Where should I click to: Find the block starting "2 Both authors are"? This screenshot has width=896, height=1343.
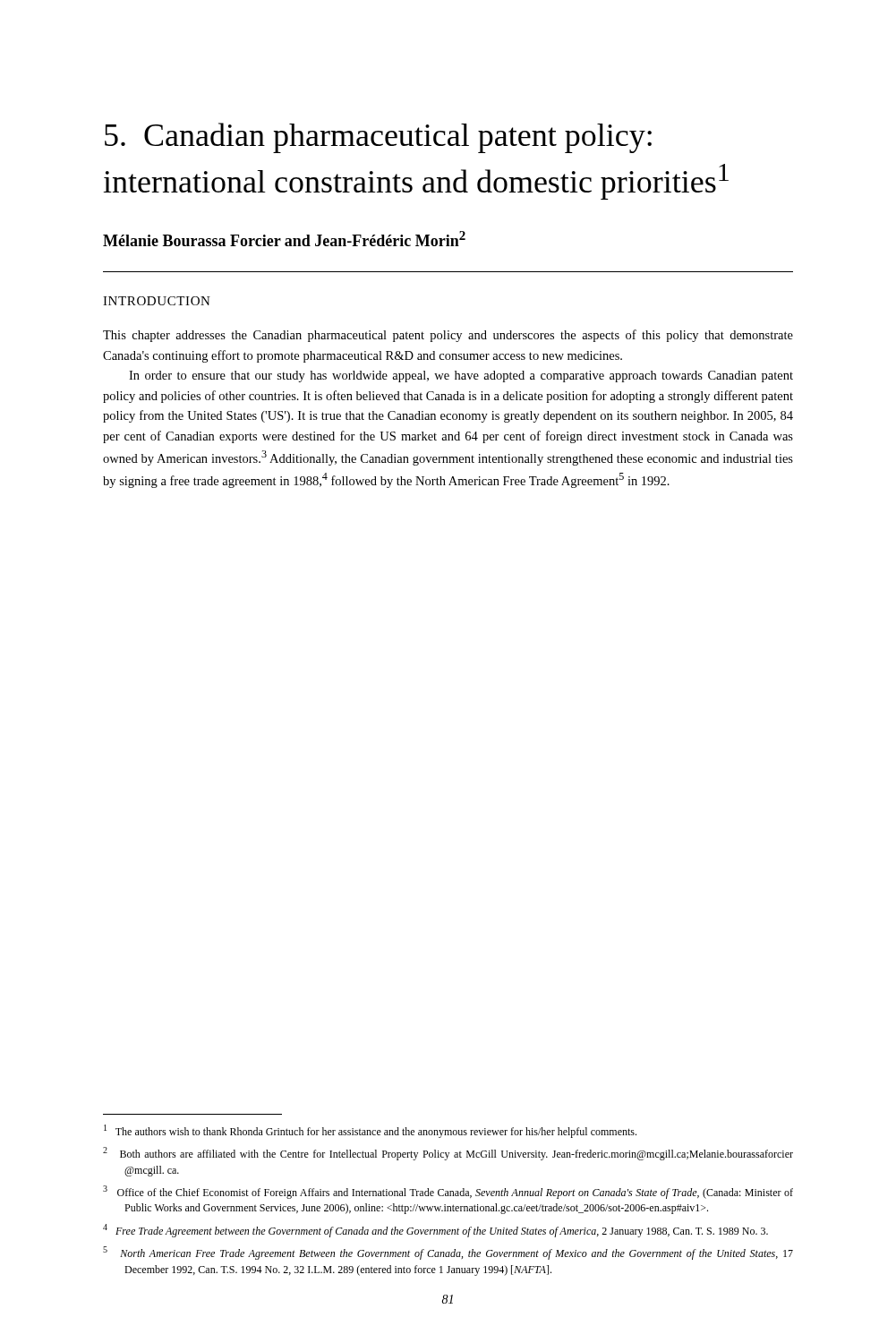pyautogui.click(x=448, y=1161)
